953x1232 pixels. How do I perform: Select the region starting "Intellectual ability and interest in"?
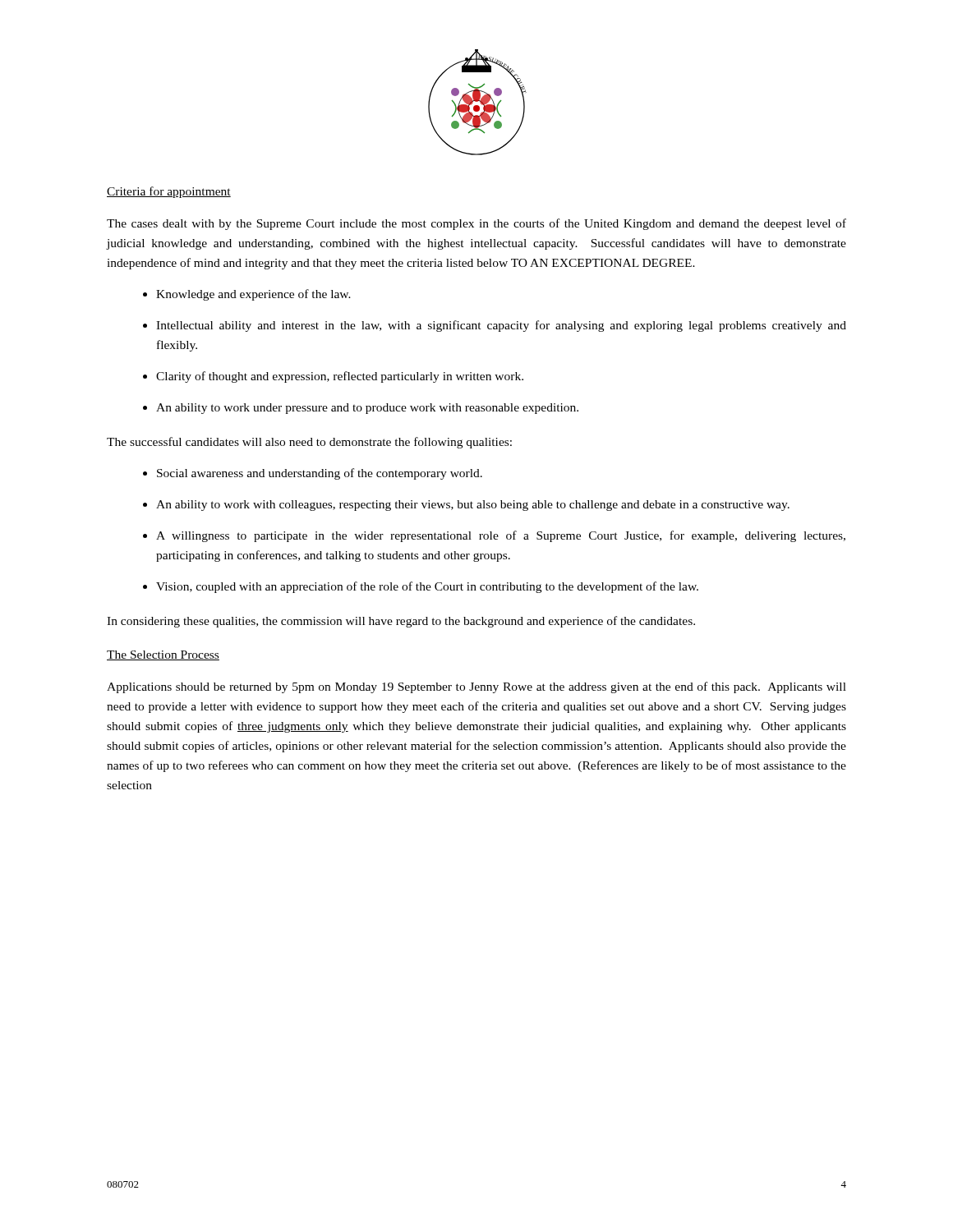click(501, 335)
